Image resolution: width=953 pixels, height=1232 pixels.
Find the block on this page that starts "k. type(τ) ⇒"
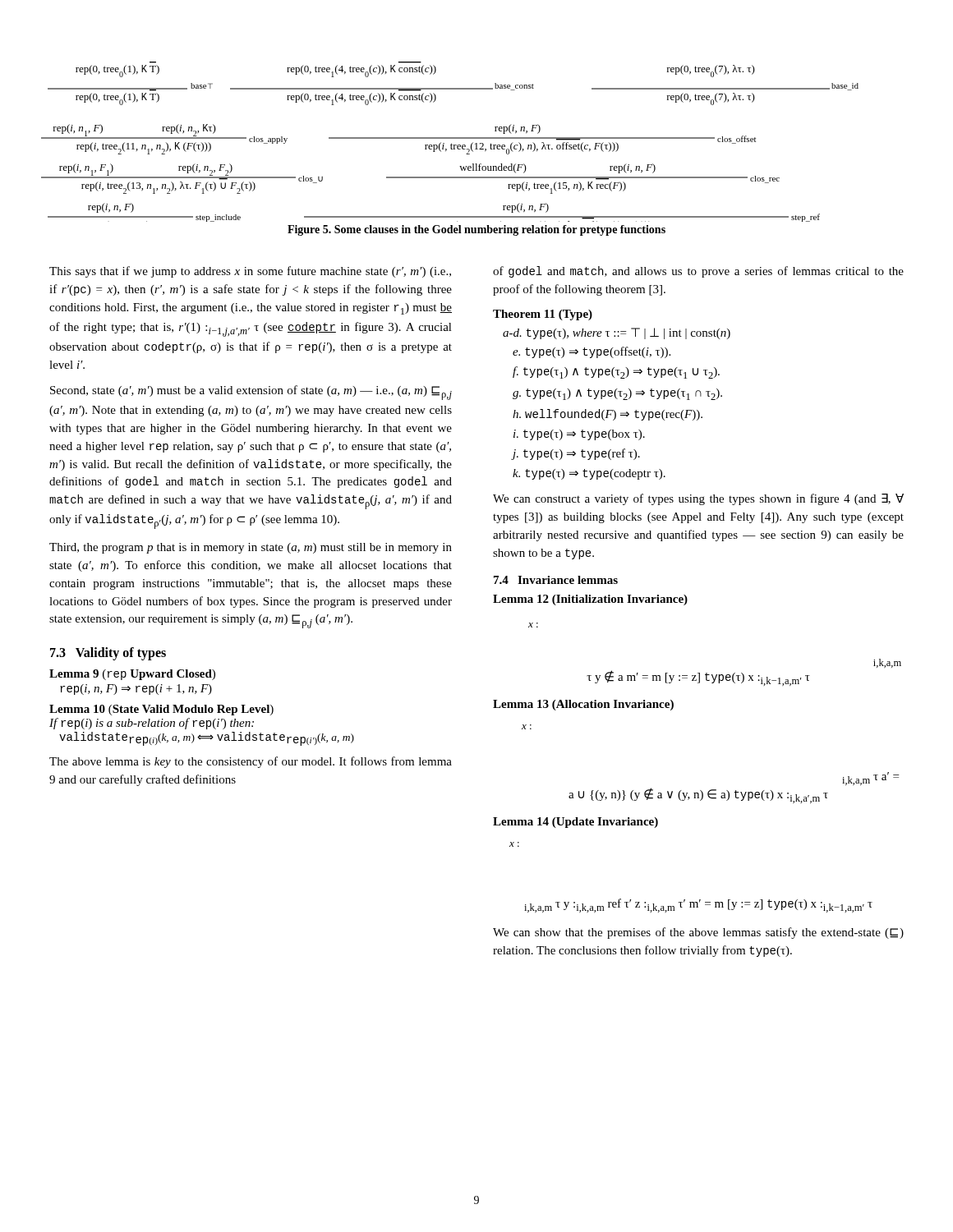click(589, 473)
